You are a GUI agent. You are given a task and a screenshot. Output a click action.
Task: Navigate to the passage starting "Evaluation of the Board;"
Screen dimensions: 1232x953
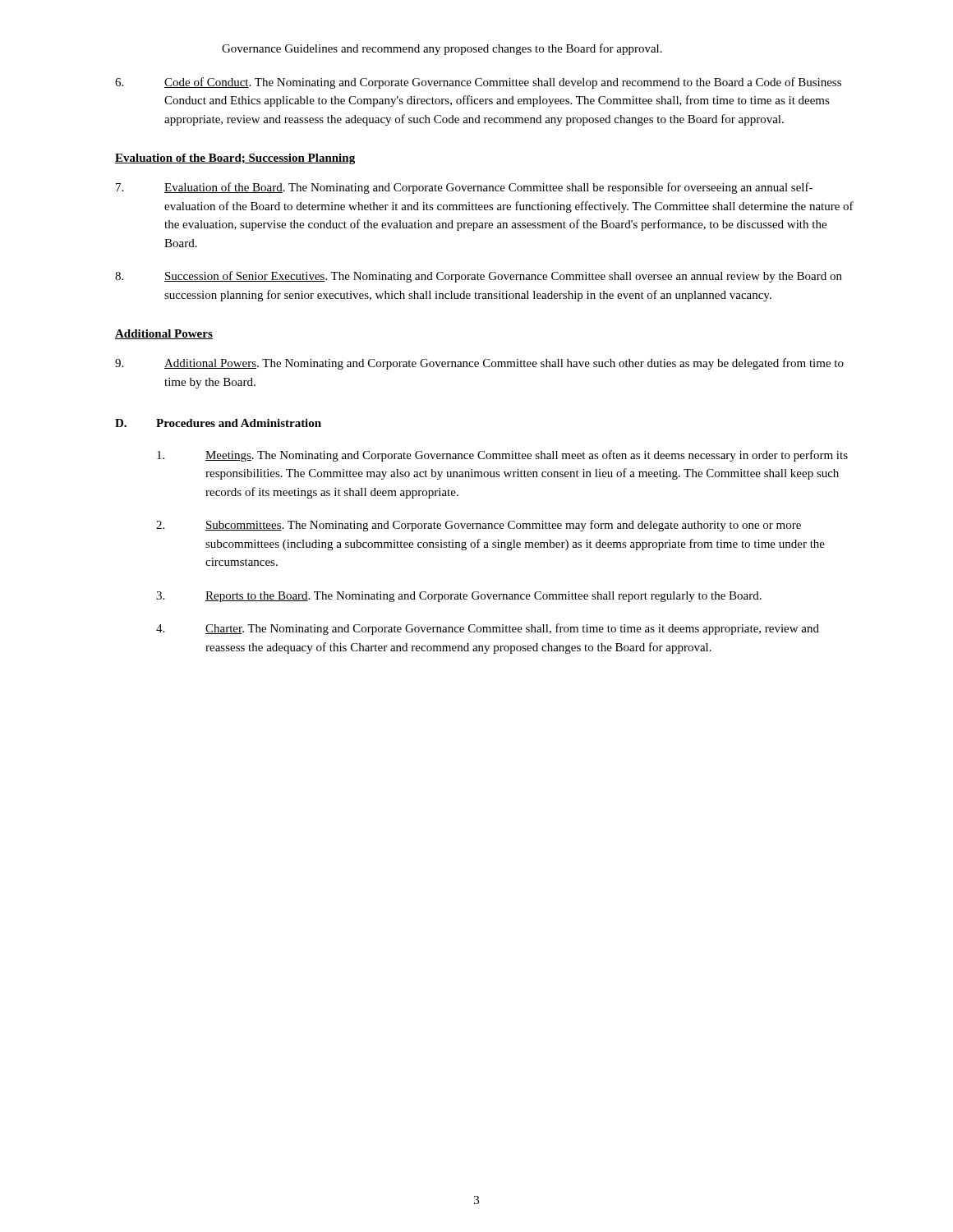235,158
